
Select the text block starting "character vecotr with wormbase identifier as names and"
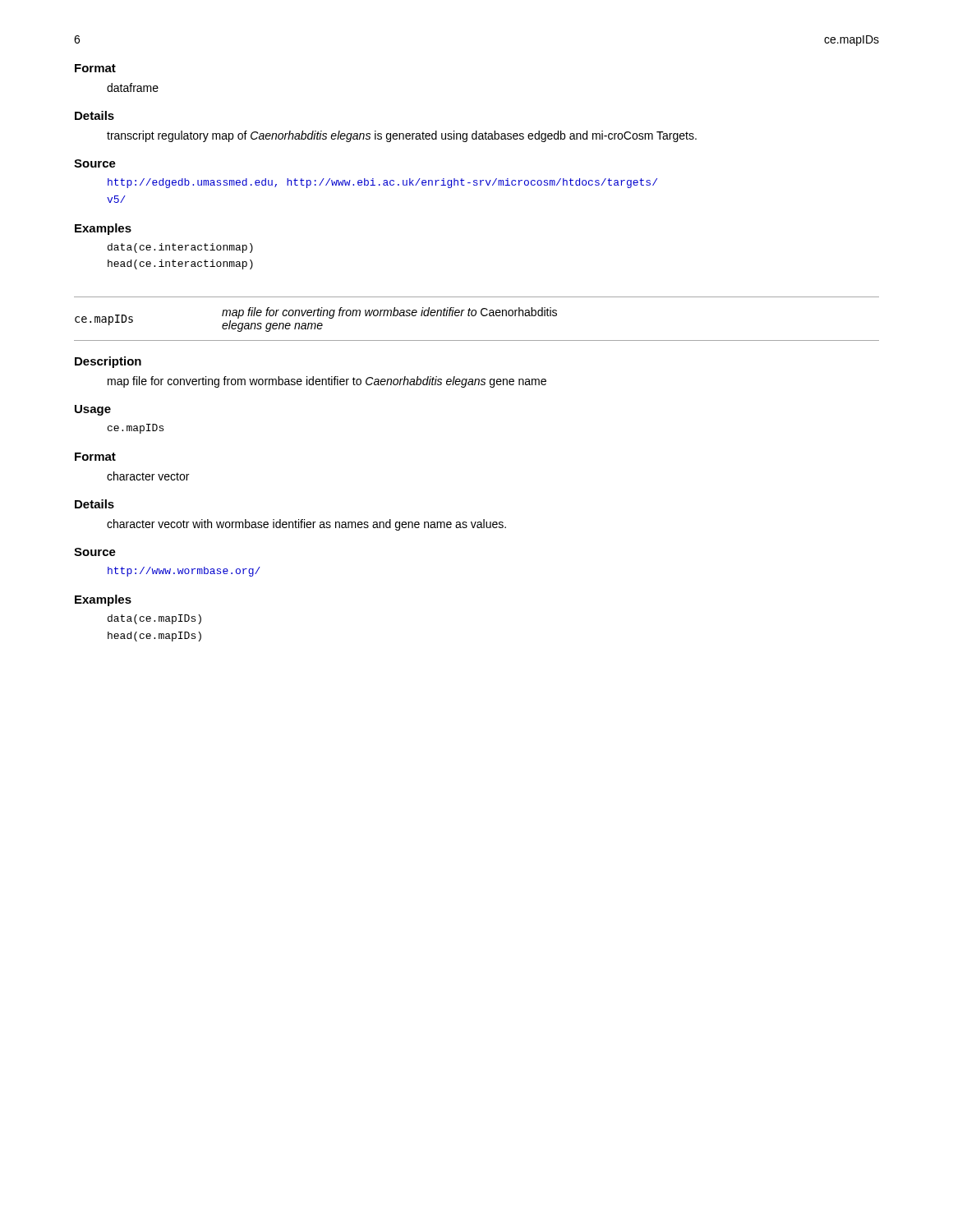pyautogui.click(x=307, y=524)
